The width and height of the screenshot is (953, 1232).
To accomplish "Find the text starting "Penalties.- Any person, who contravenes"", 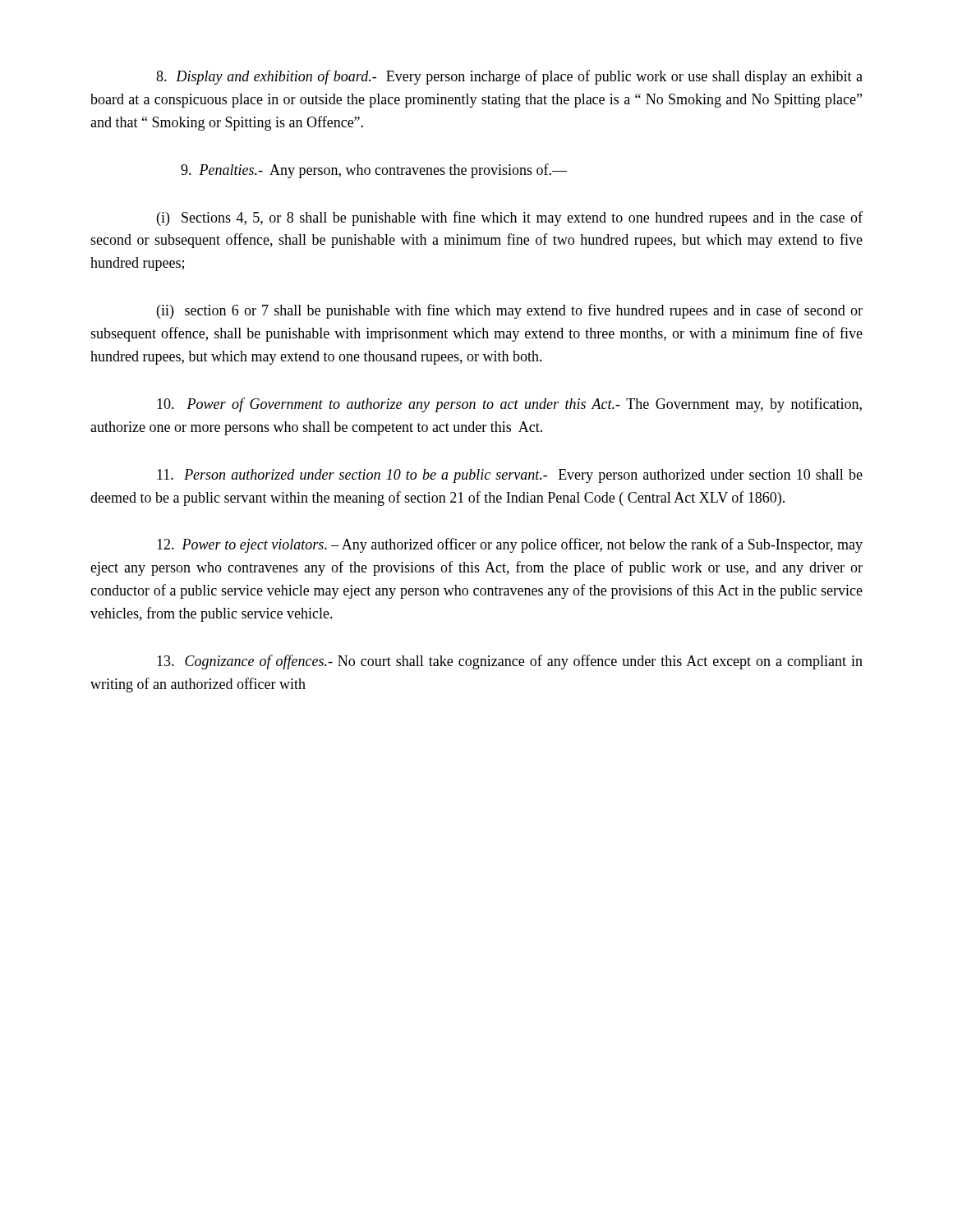I will 476,171.
